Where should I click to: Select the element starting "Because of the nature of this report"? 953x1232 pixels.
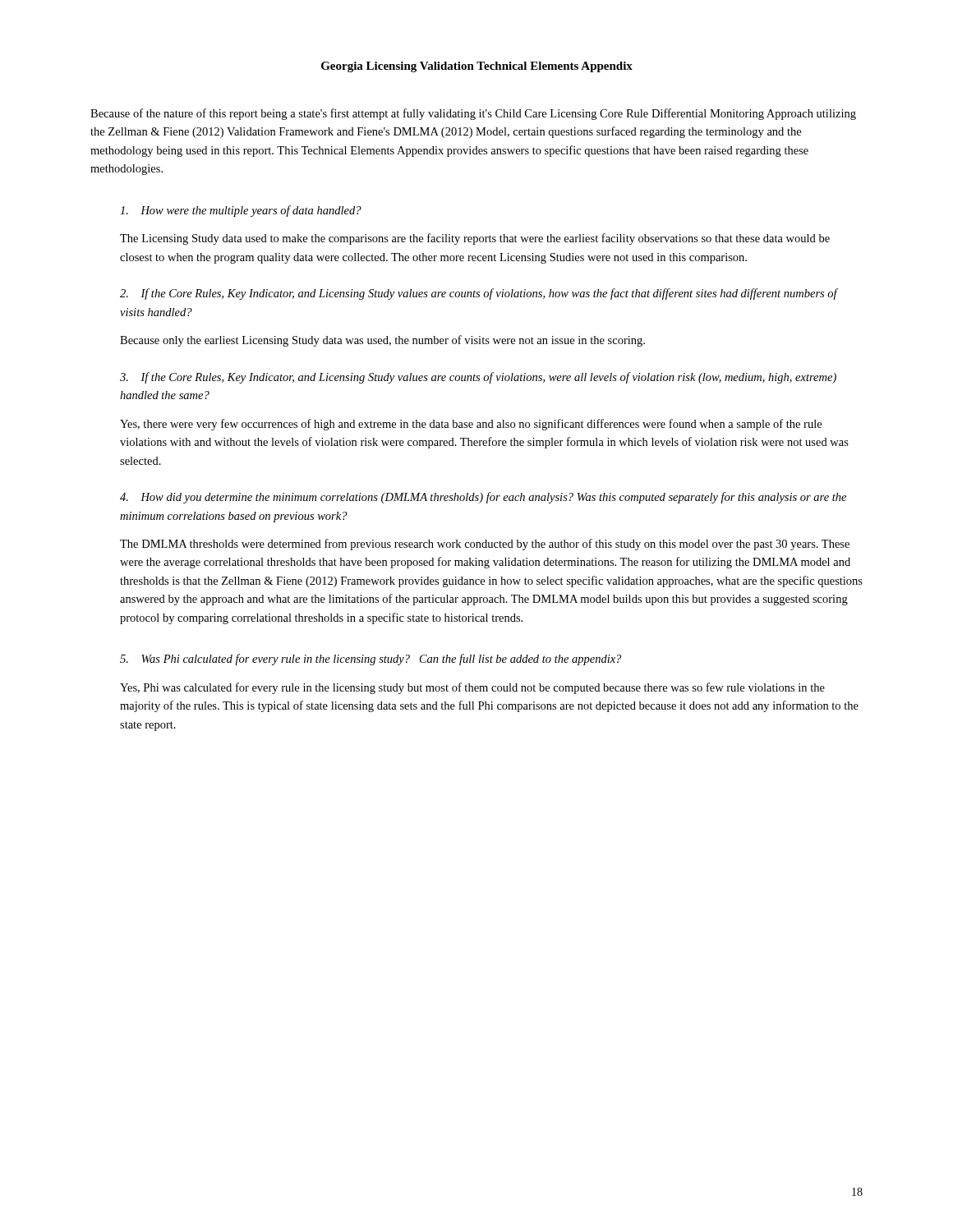coord(473,141)
